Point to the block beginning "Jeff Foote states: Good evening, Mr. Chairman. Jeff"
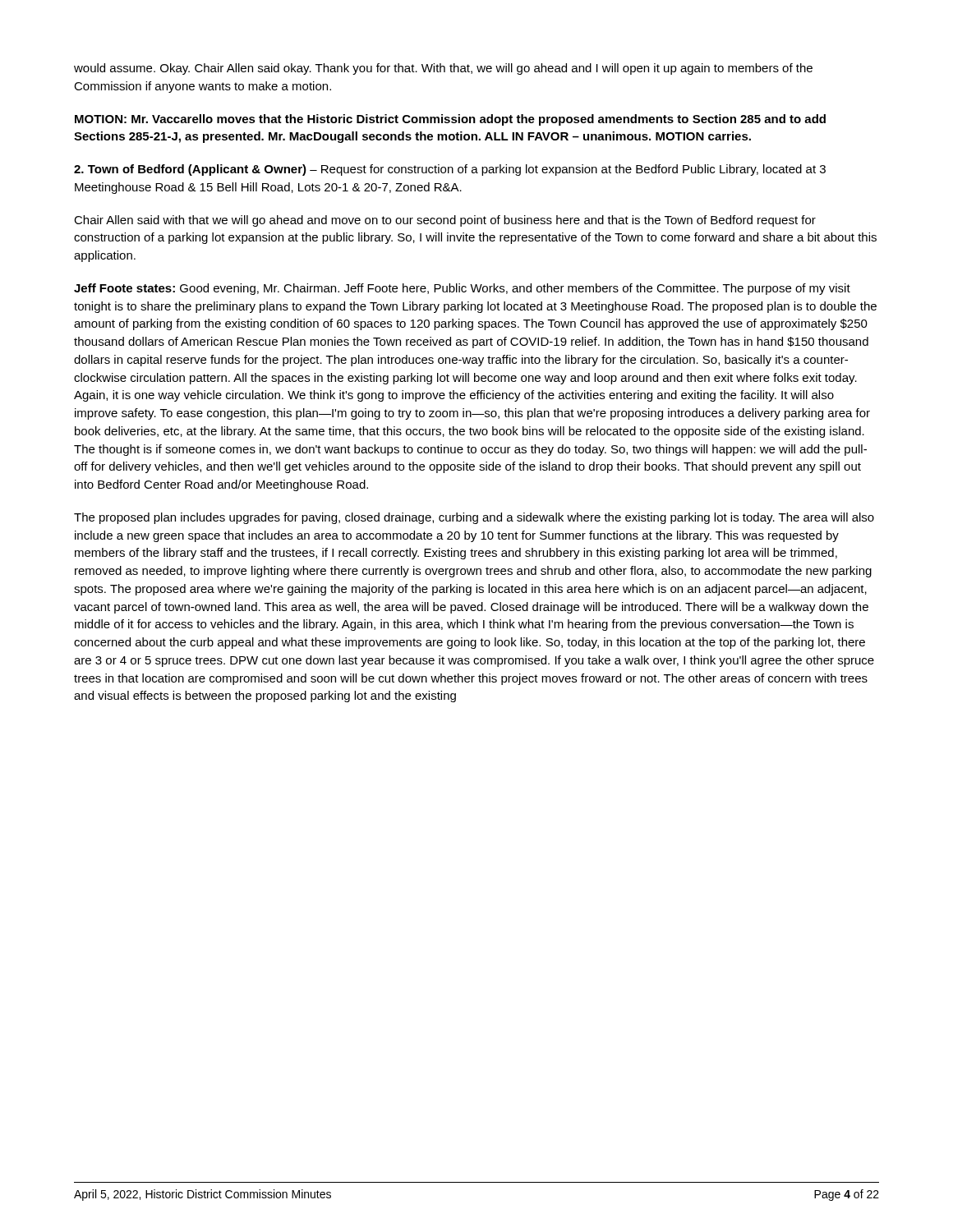The image size is (953, 1232). pyautogui.click(x=475, y=386)
